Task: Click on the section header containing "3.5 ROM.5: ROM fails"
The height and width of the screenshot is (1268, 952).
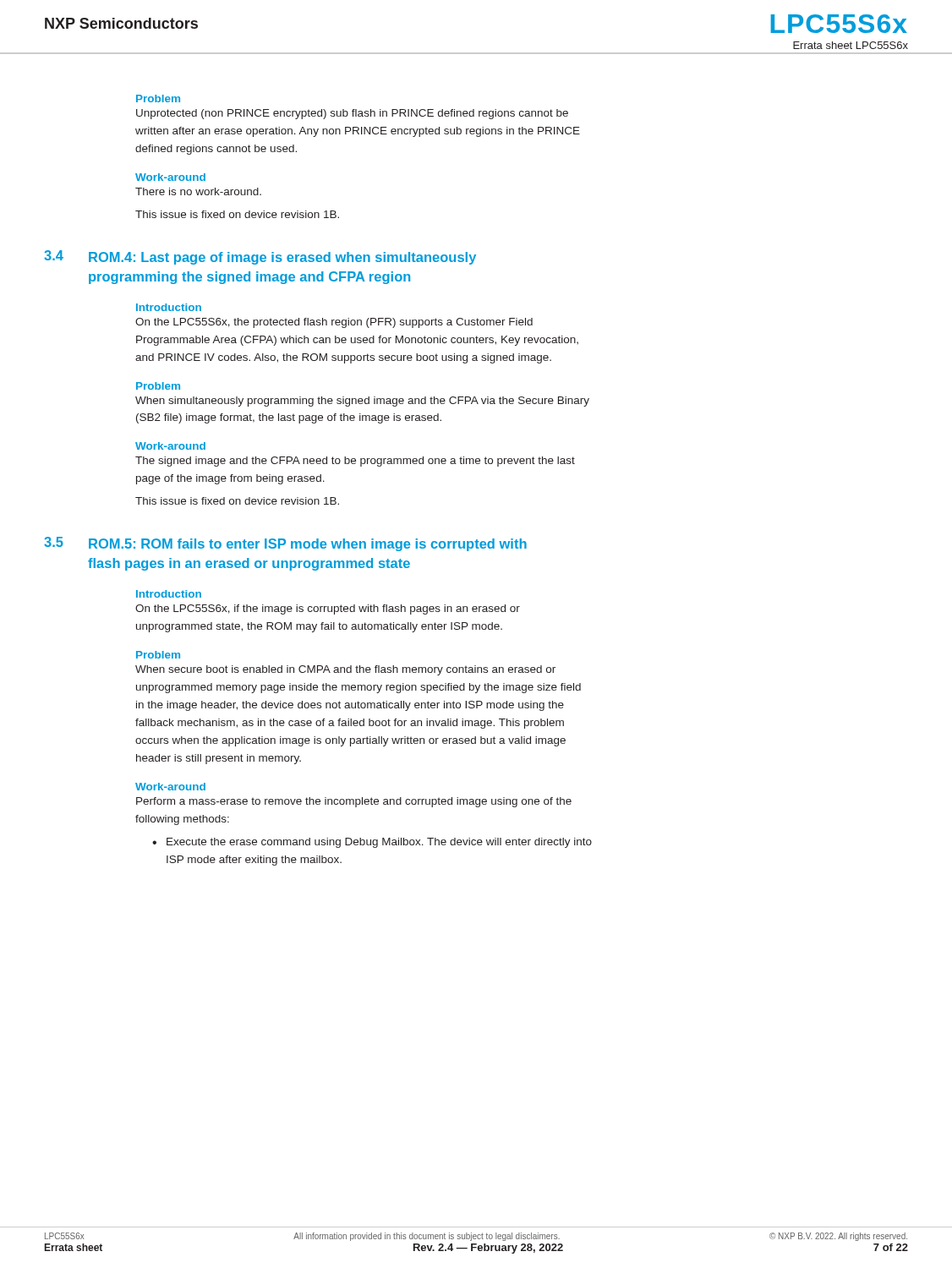Action: 476,554
